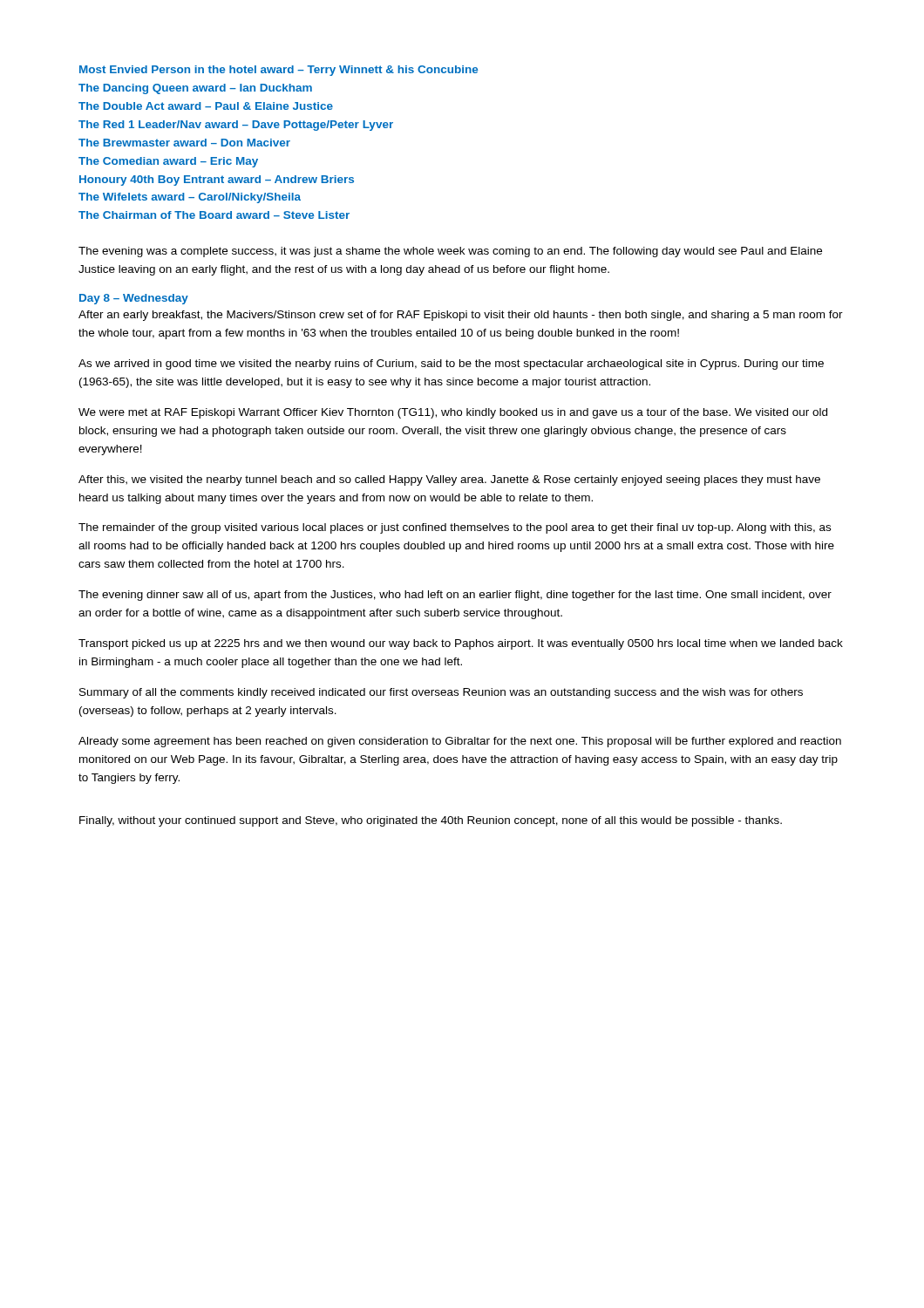Navigate to the element starting "The Dancing Queen award – Ian"
924x1308 pixels.
pyautogui.click(x=195, y=89)
